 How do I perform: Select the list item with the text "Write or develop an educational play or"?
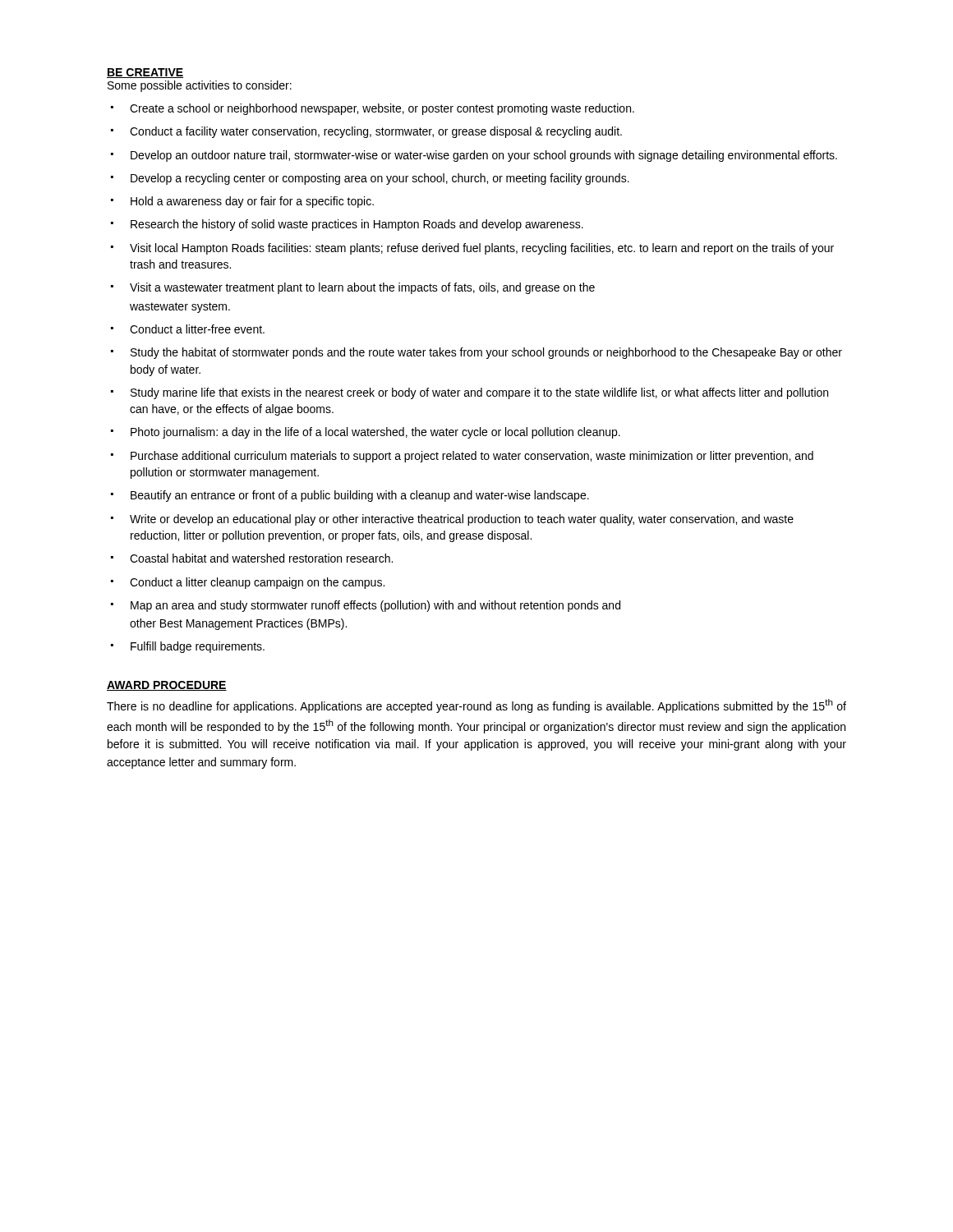click(x=462, y=527)
